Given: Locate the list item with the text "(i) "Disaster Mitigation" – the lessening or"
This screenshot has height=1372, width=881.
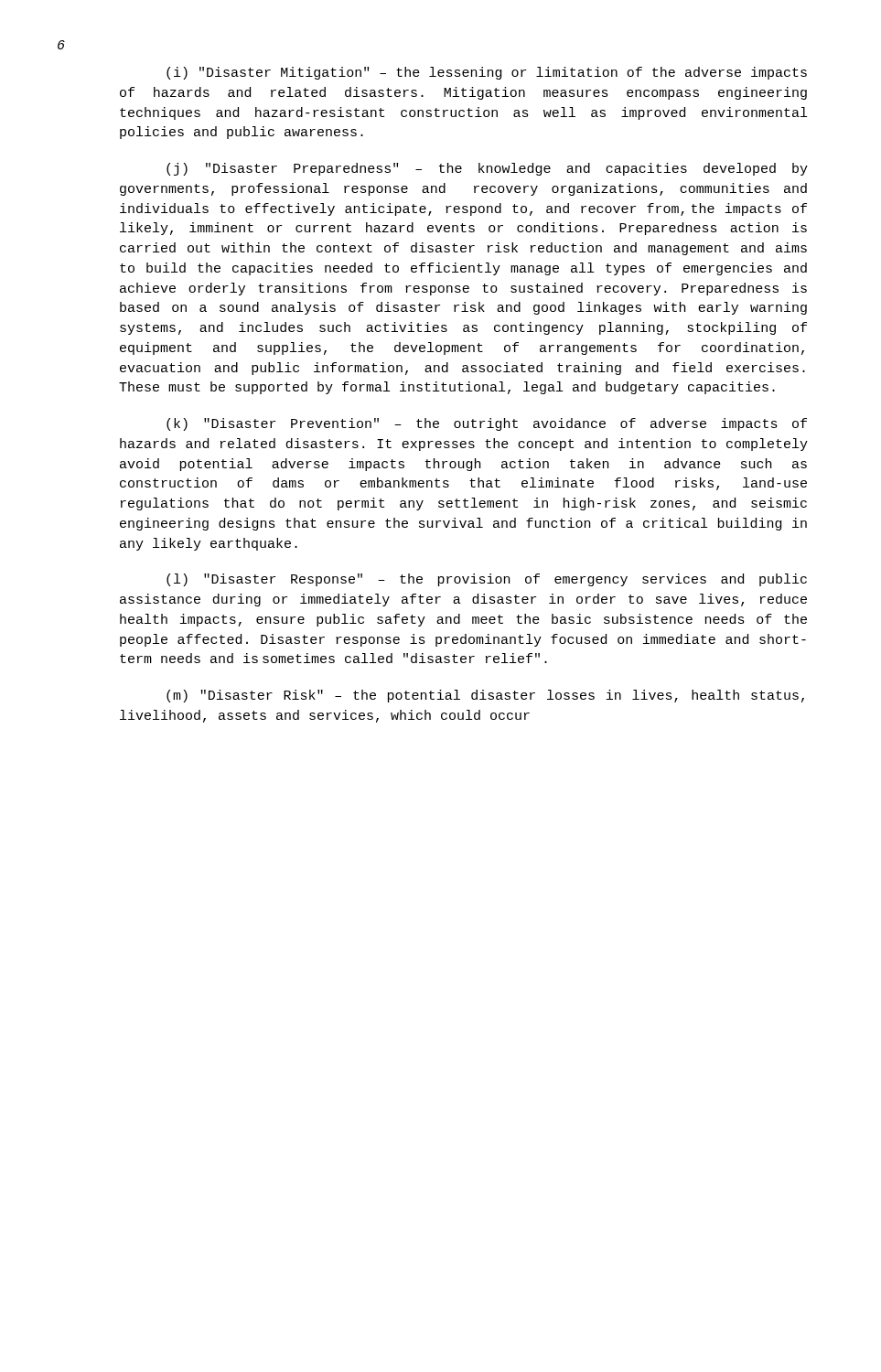Looking at the screenshot, I should 463,103.
